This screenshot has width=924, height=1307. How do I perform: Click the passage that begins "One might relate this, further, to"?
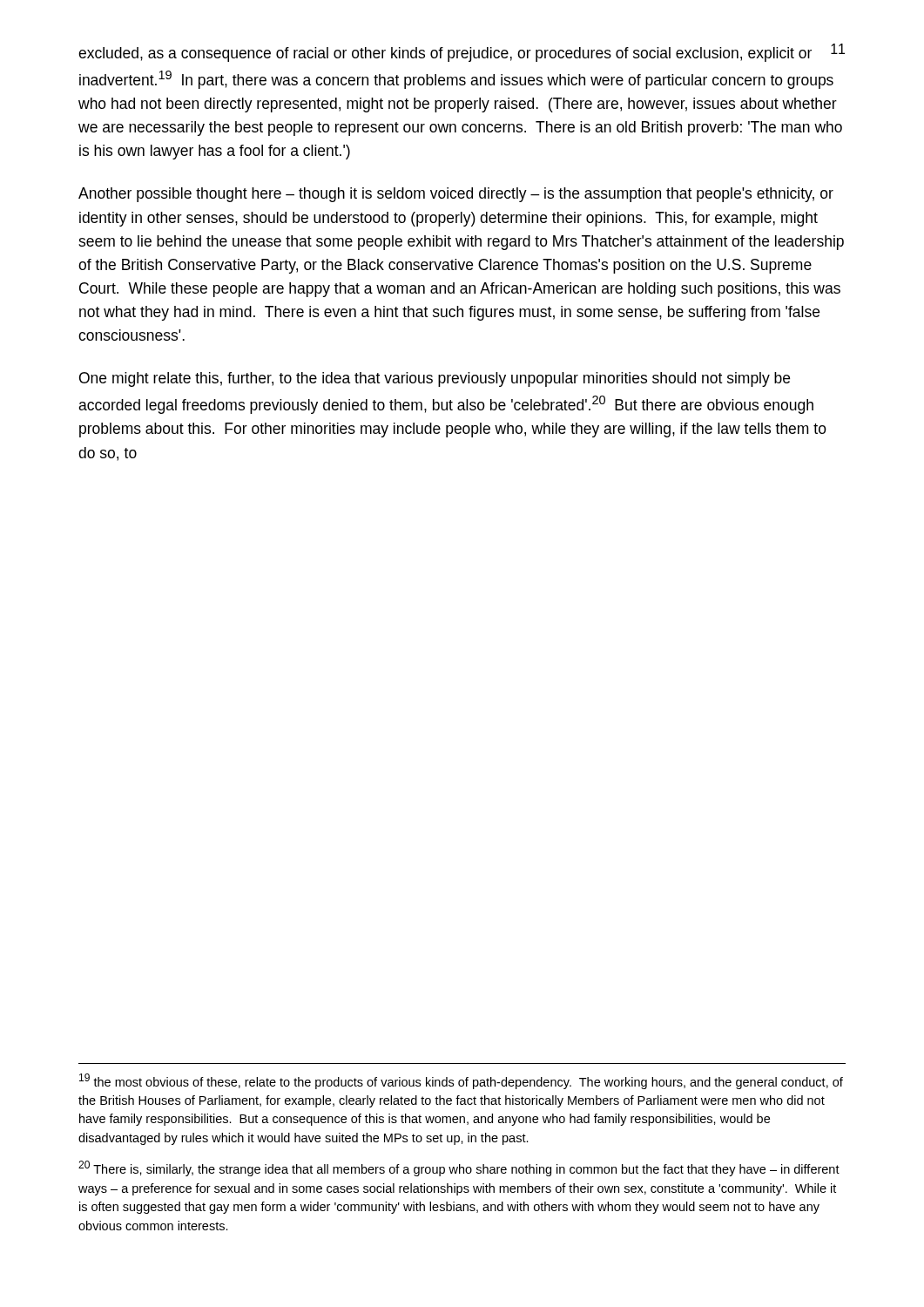pos(452,416)
